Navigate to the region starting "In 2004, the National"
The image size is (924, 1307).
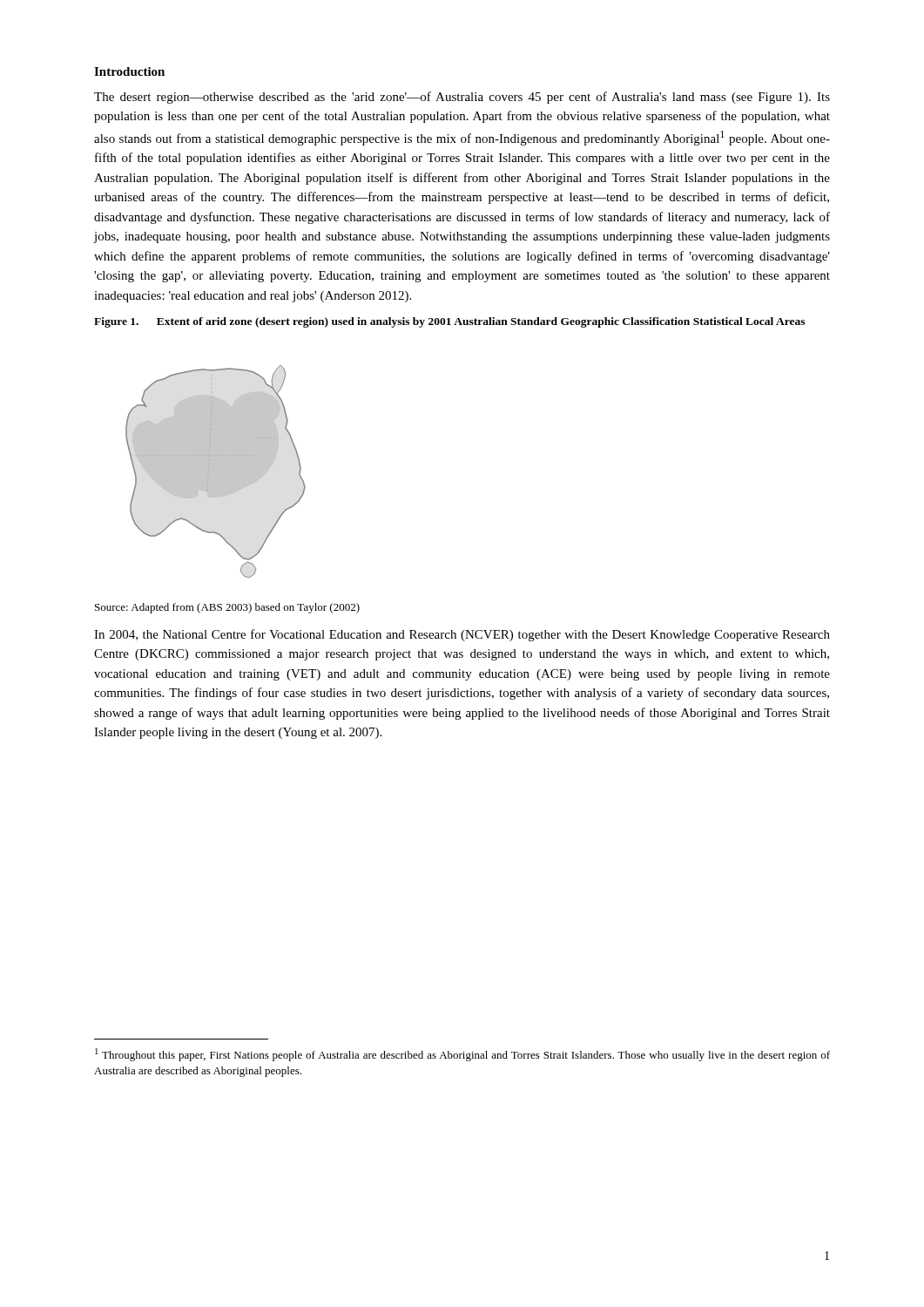click(x=462, y=683)
